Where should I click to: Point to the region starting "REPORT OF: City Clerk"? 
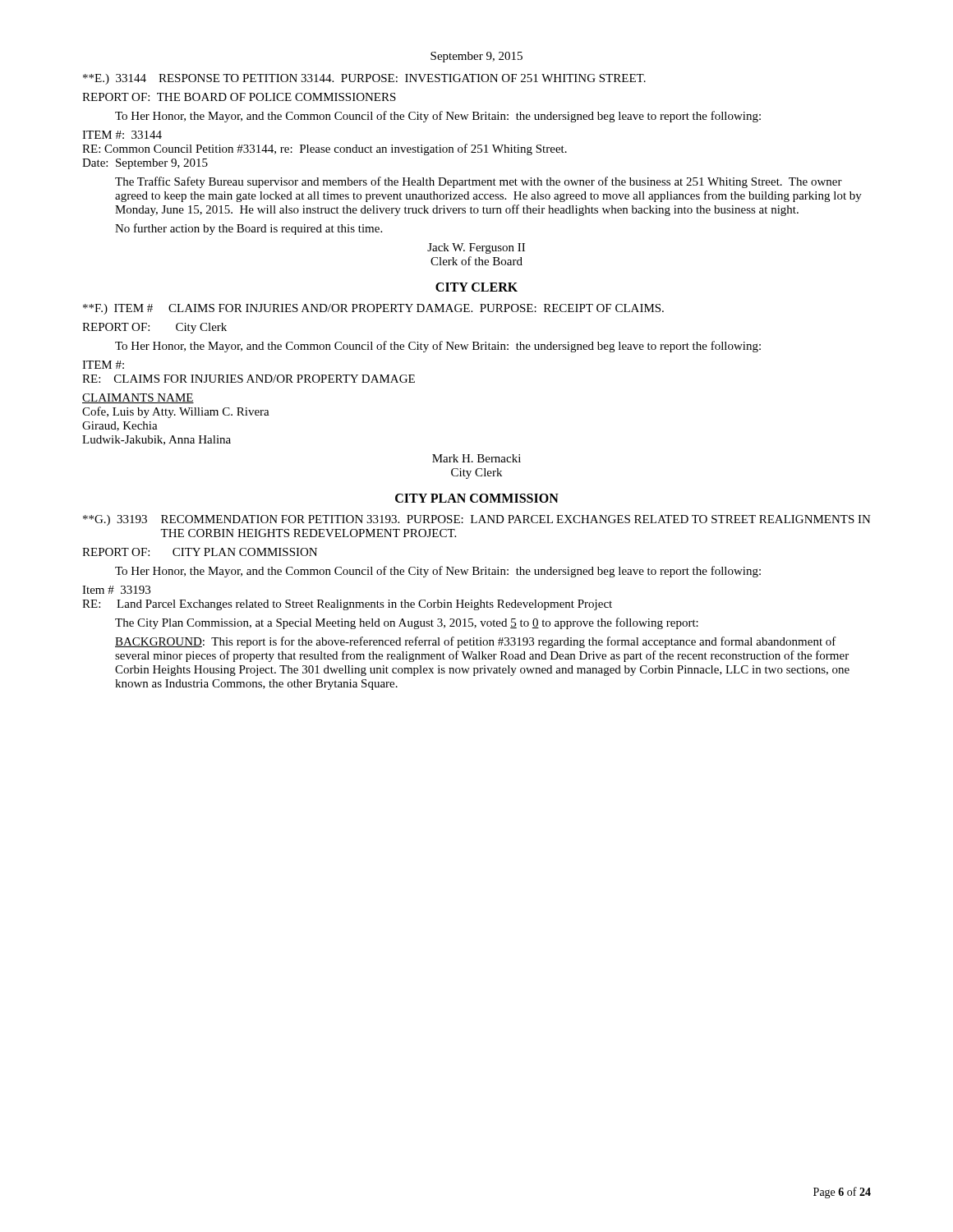(155, 327)
